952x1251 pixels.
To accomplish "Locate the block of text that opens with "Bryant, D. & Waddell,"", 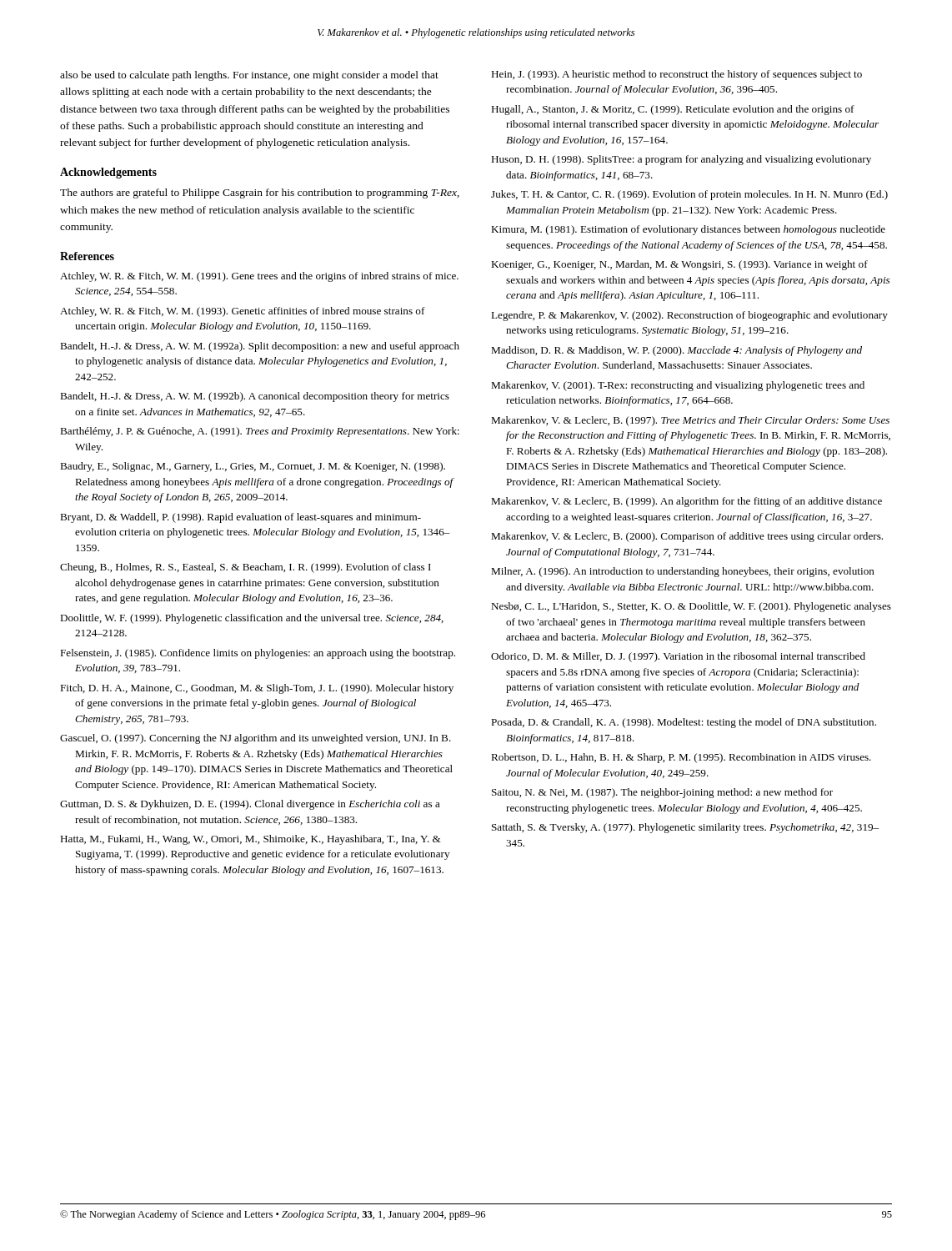I will point(255,532).
